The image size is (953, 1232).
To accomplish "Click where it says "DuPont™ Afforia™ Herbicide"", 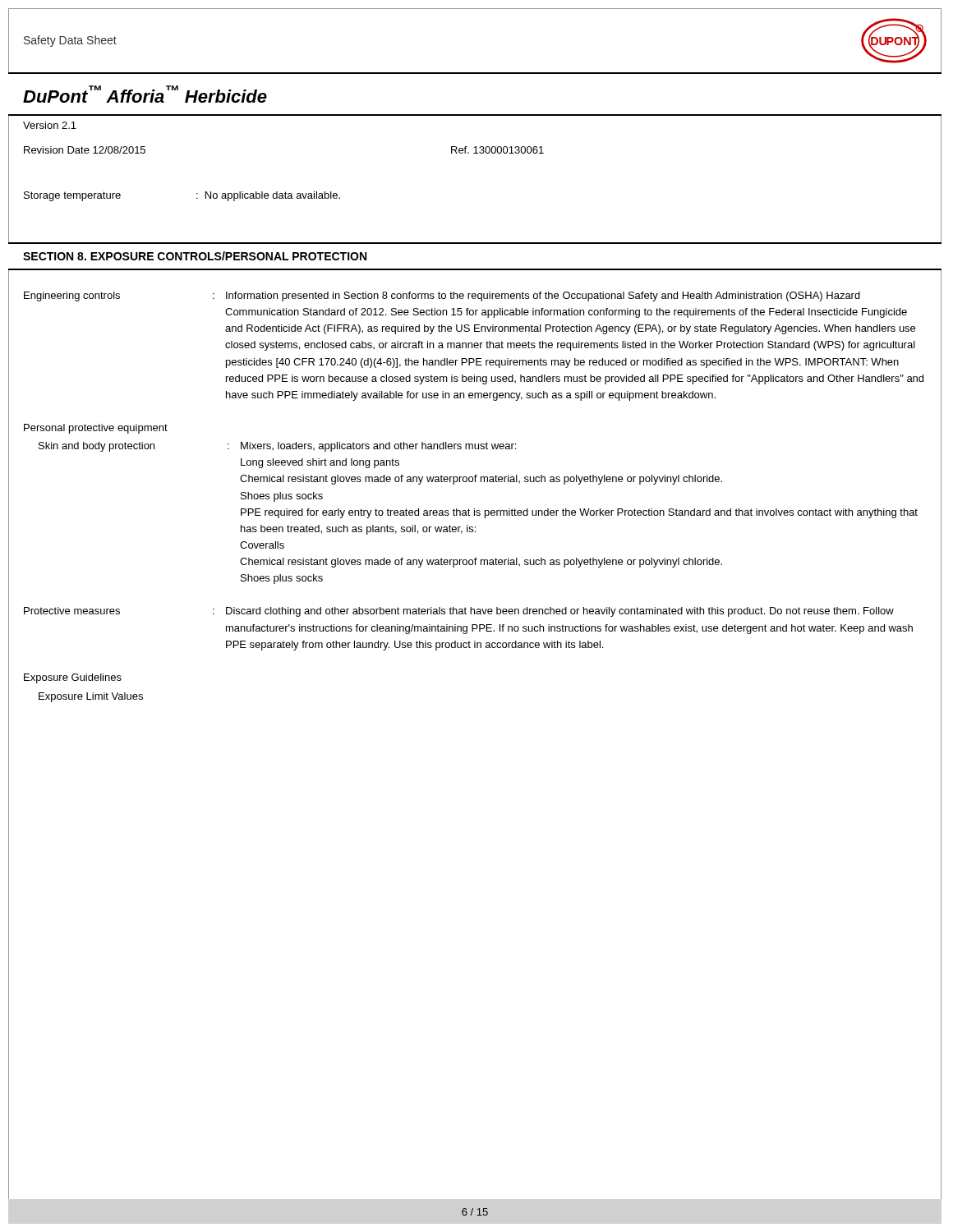I will tap(145, 95).
